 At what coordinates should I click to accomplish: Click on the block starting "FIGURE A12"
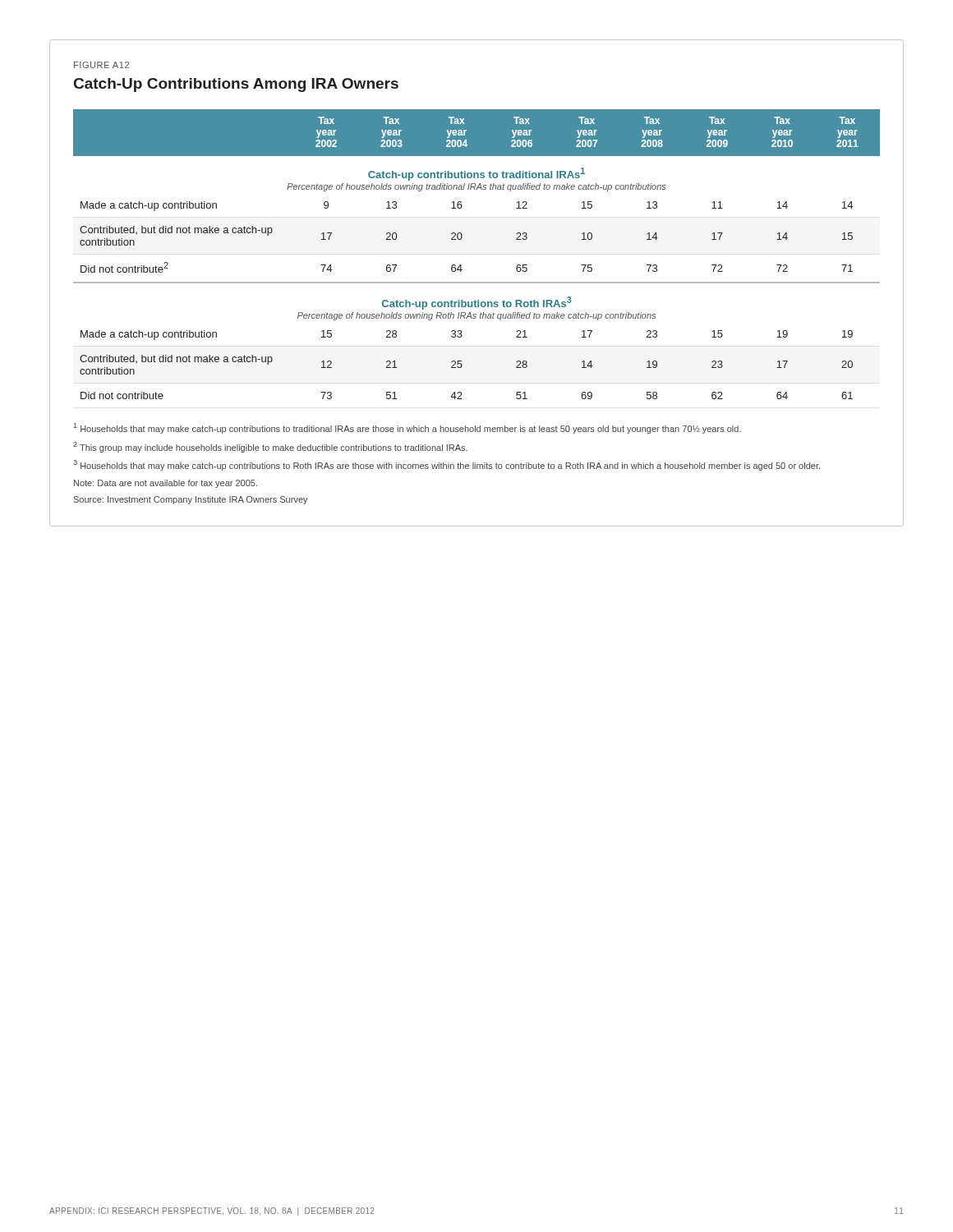click(101, 65)
